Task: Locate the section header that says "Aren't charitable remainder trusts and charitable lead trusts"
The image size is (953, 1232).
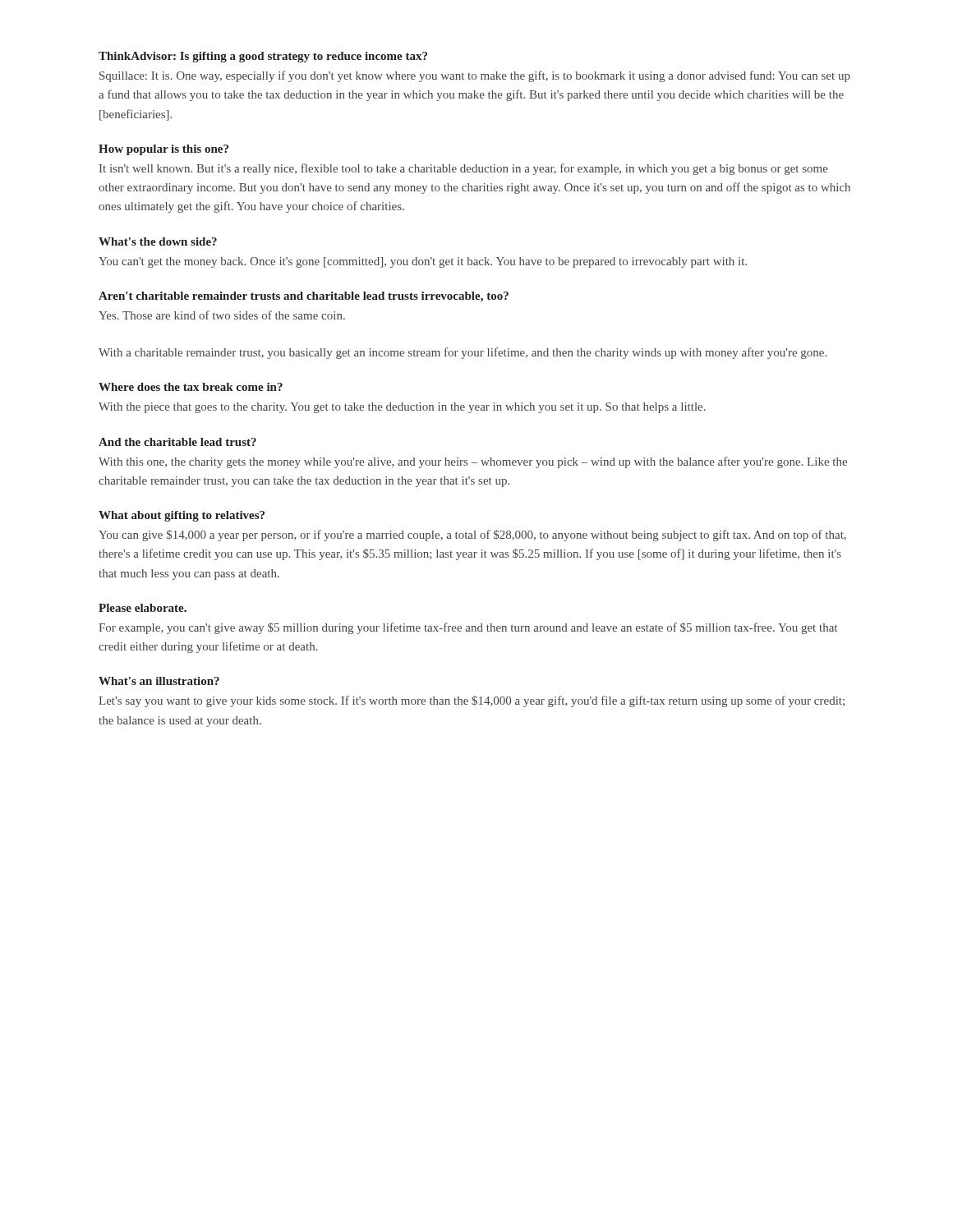Action: [304, 295]
